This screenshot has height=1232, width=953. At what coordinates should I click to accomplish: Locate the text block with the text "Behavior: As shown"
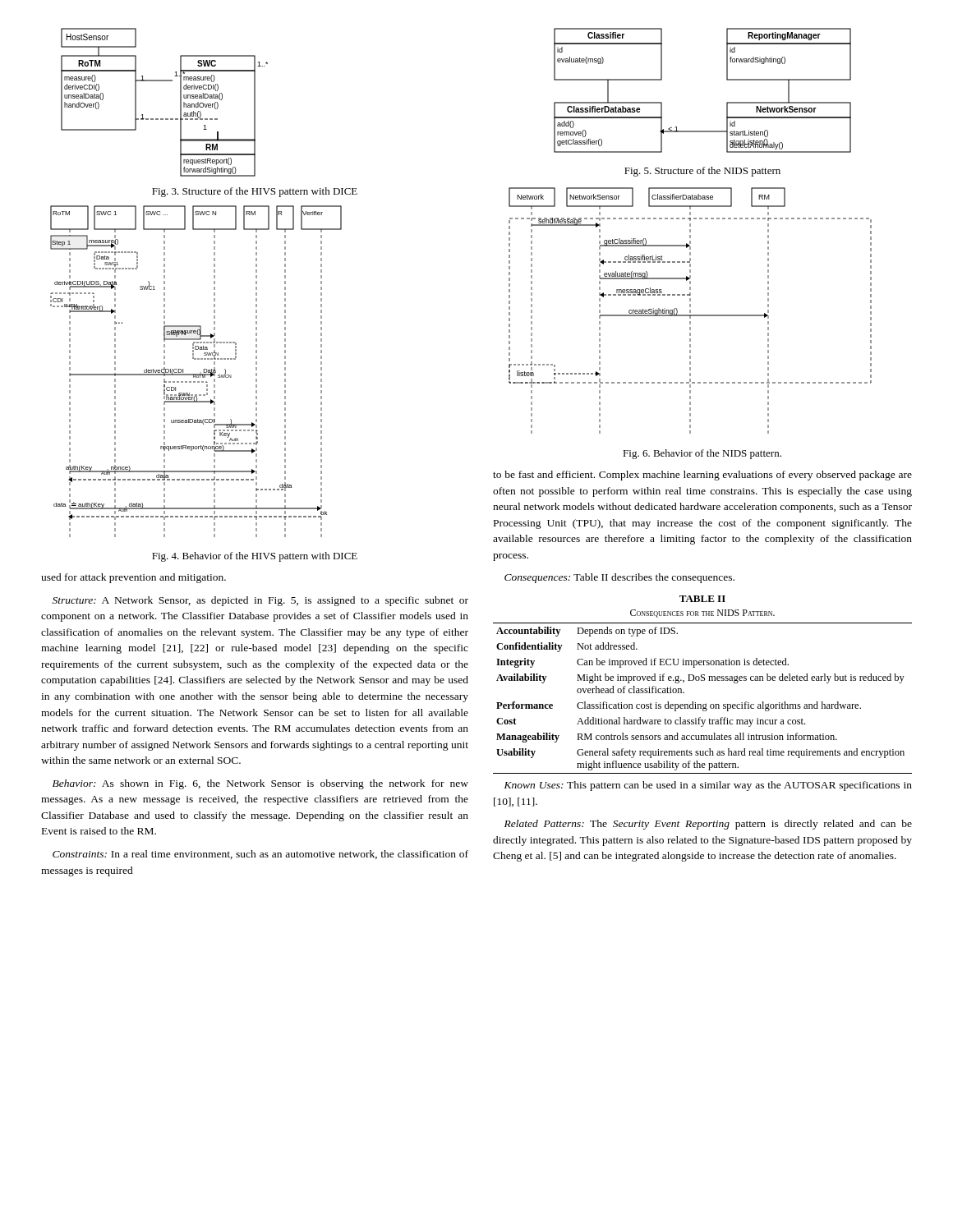(x=255, y=807)
